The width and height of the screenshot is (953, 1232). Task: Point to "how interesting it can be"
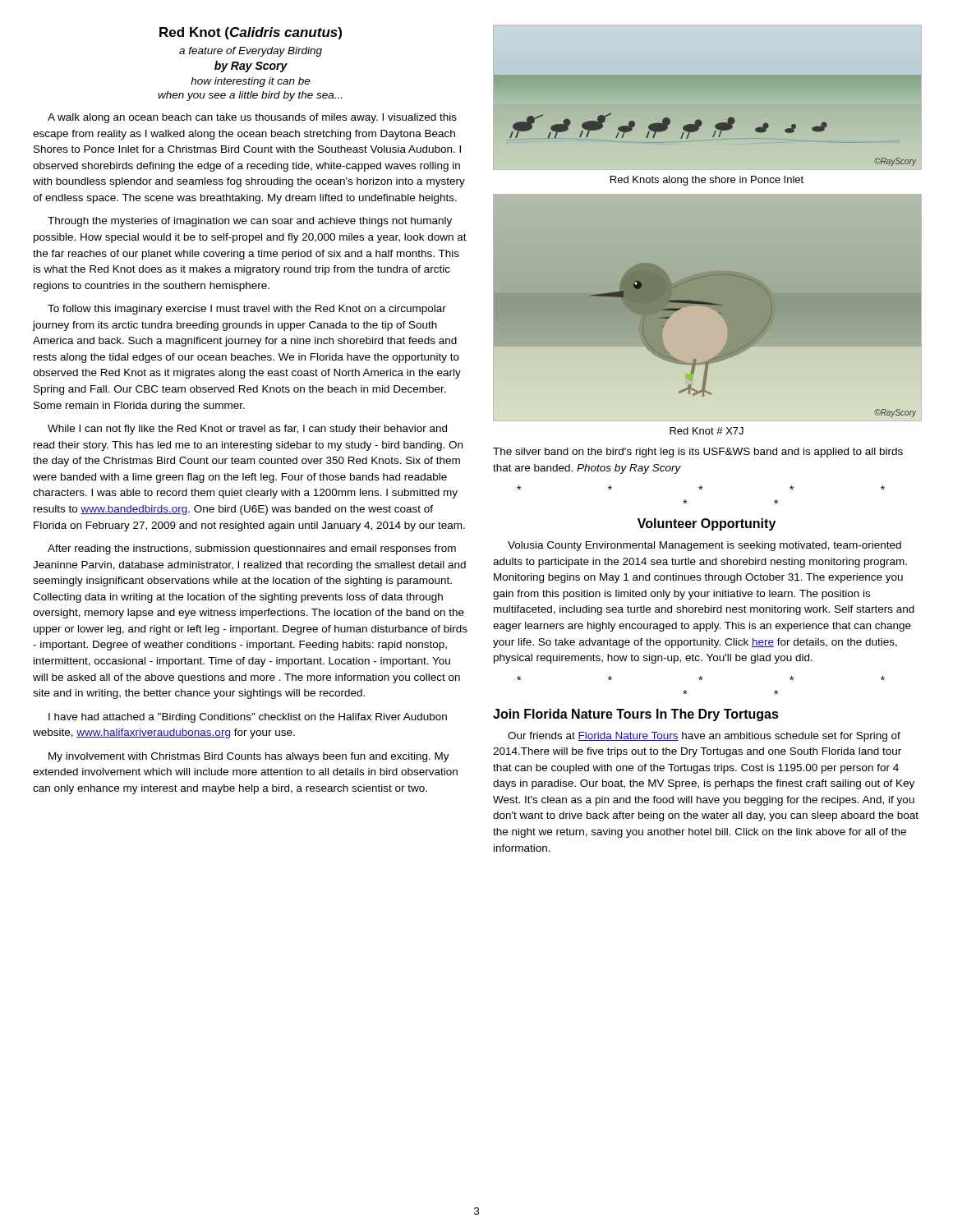tap(251, 81)
